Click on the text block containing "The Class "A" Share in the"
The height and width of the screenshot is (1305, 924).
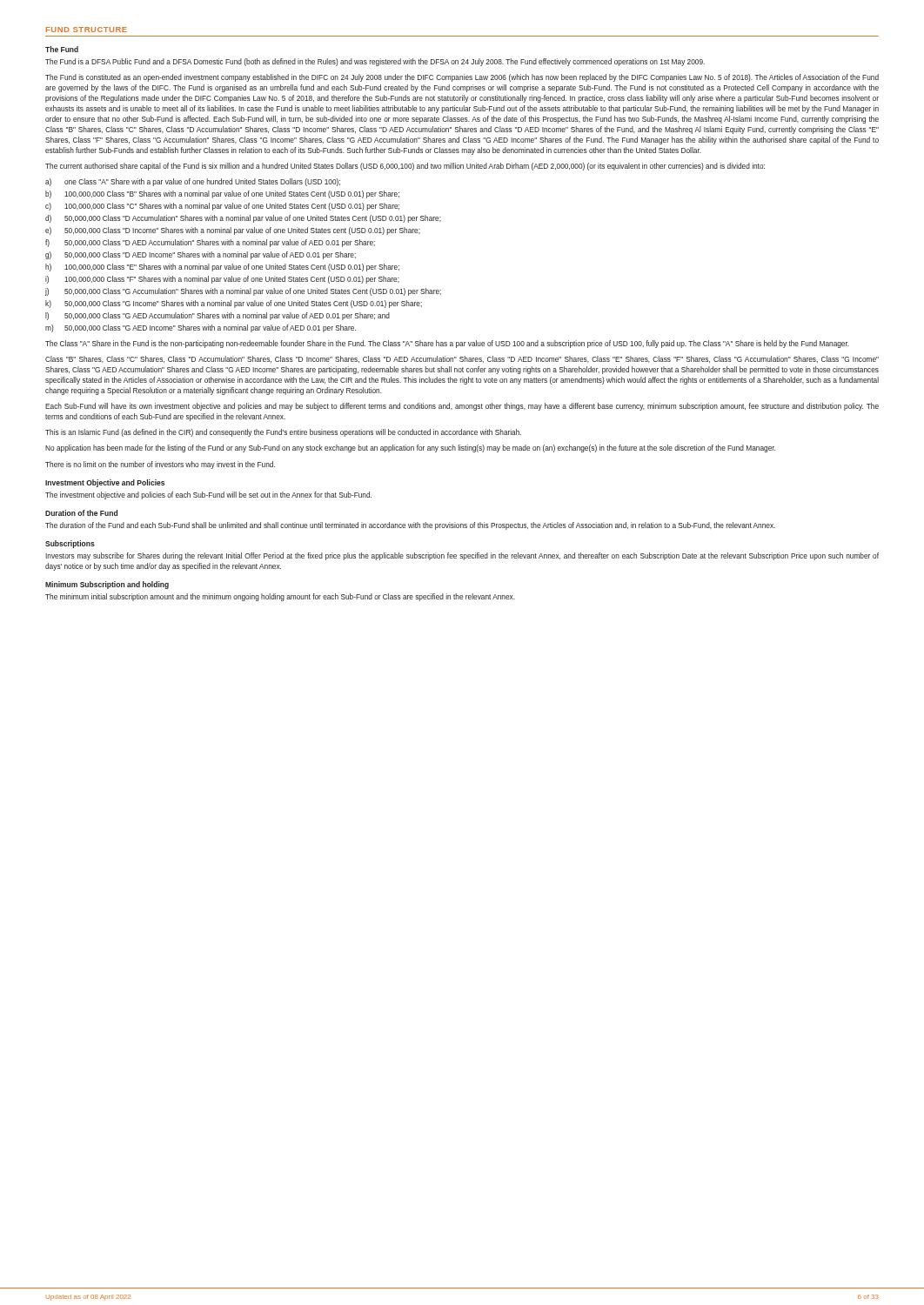[447, 344]
